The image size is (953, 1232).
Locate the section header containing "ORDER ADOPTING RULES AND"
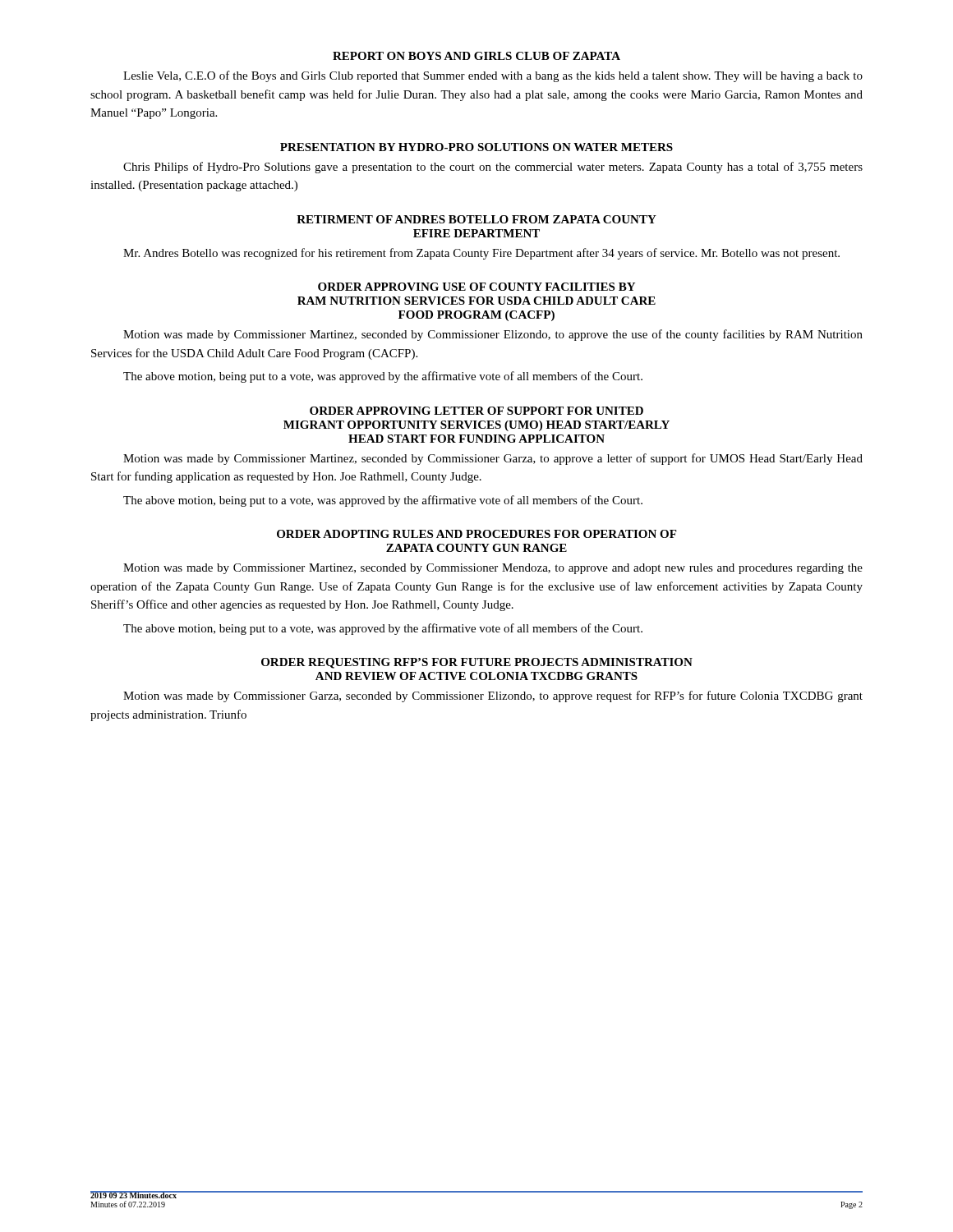476,541
